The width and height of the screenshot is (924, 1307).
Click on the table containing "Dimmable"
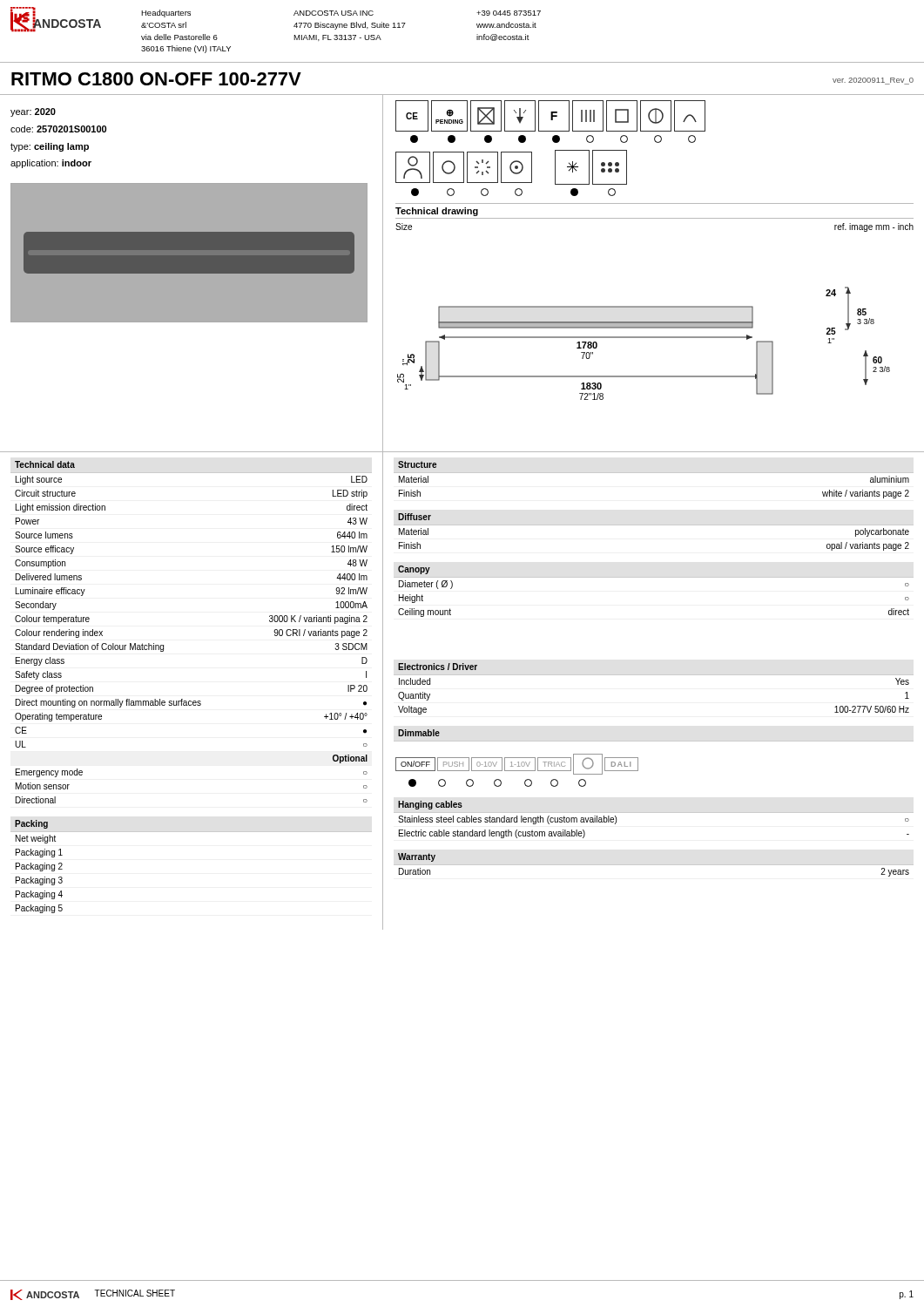click(x=654, y=759)
